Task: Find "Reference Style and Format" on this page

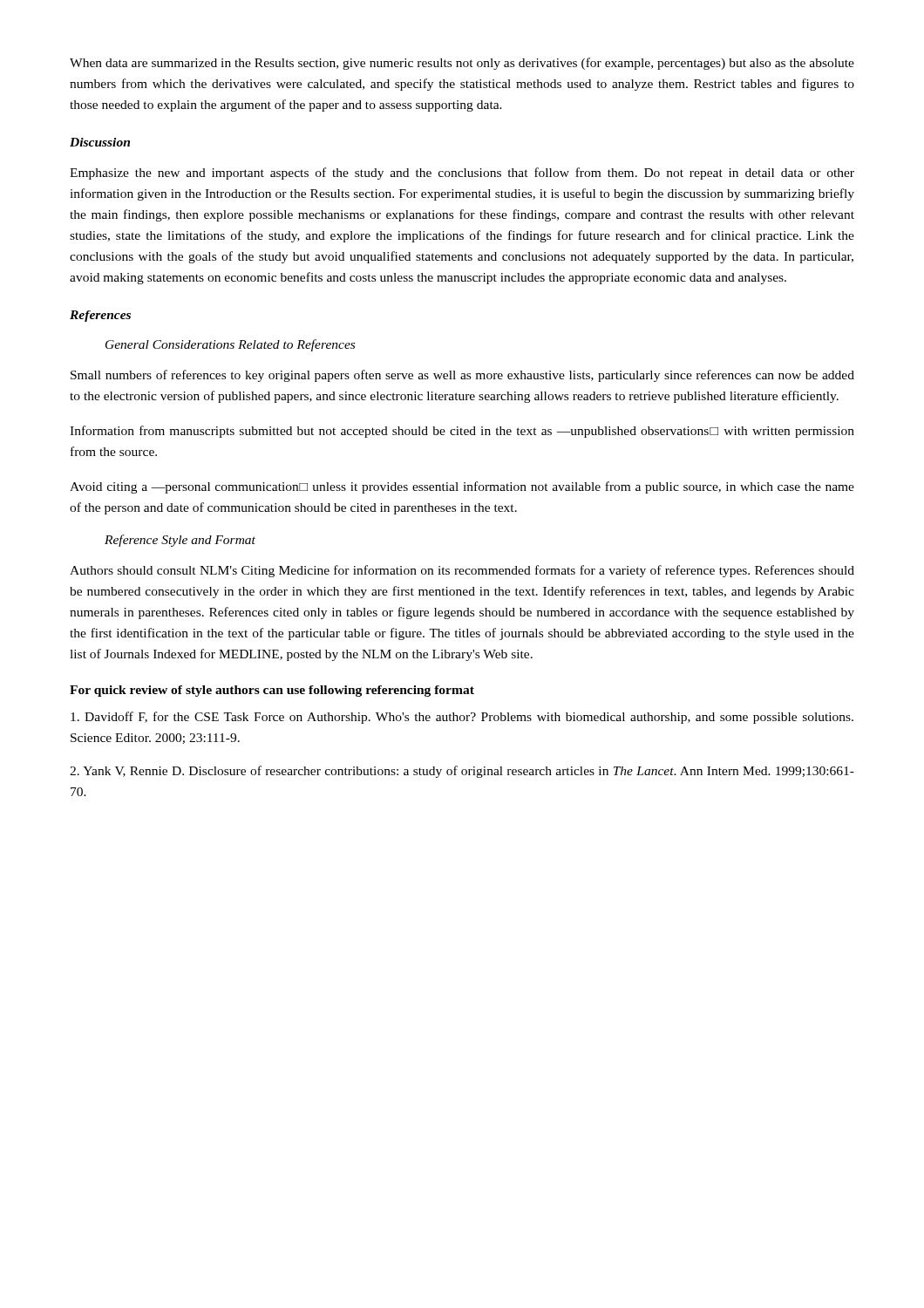Action: tap(180, 540)
